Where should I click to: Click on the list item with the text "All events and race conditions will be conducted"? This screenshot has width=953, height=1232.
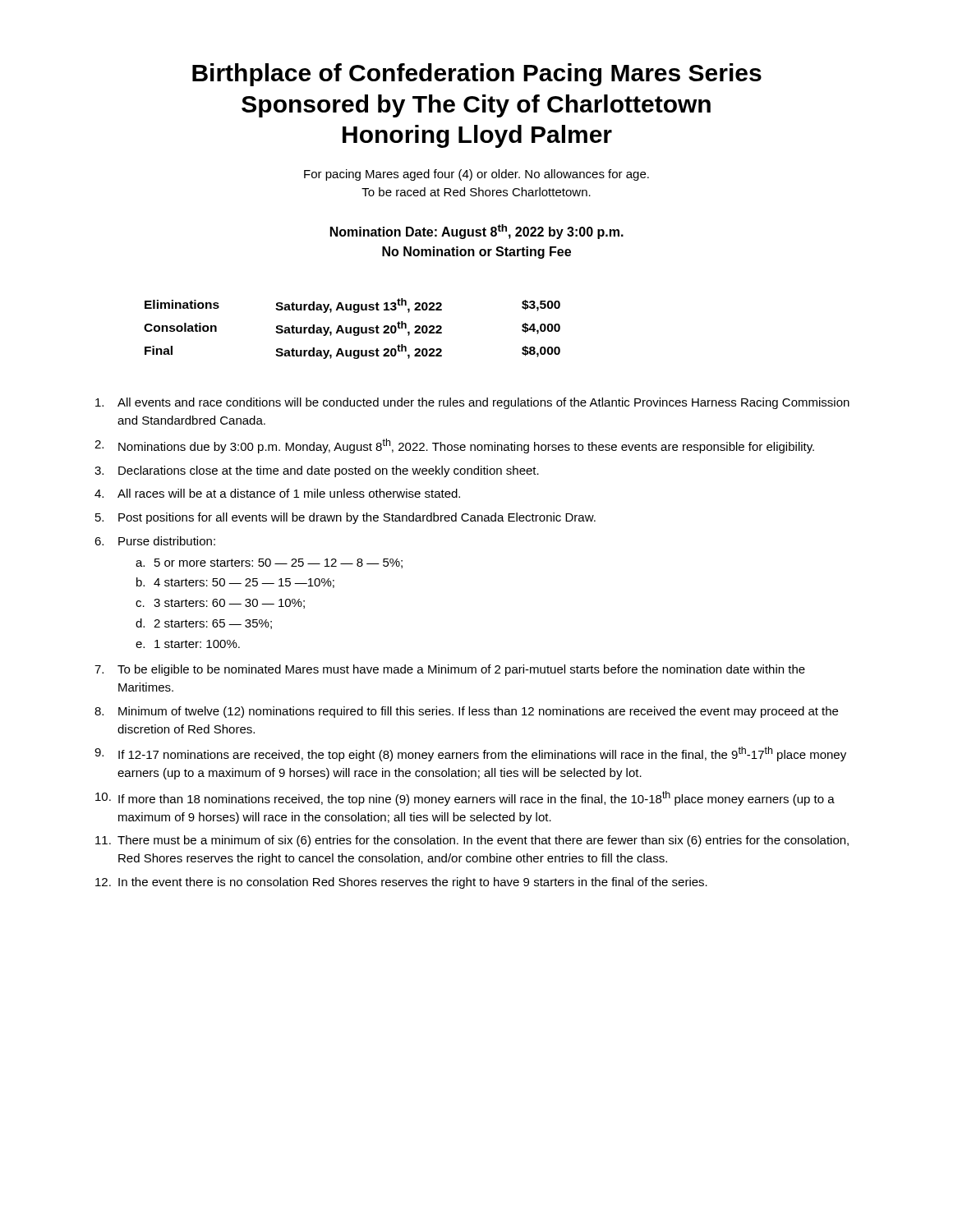[x=476, y=411]
